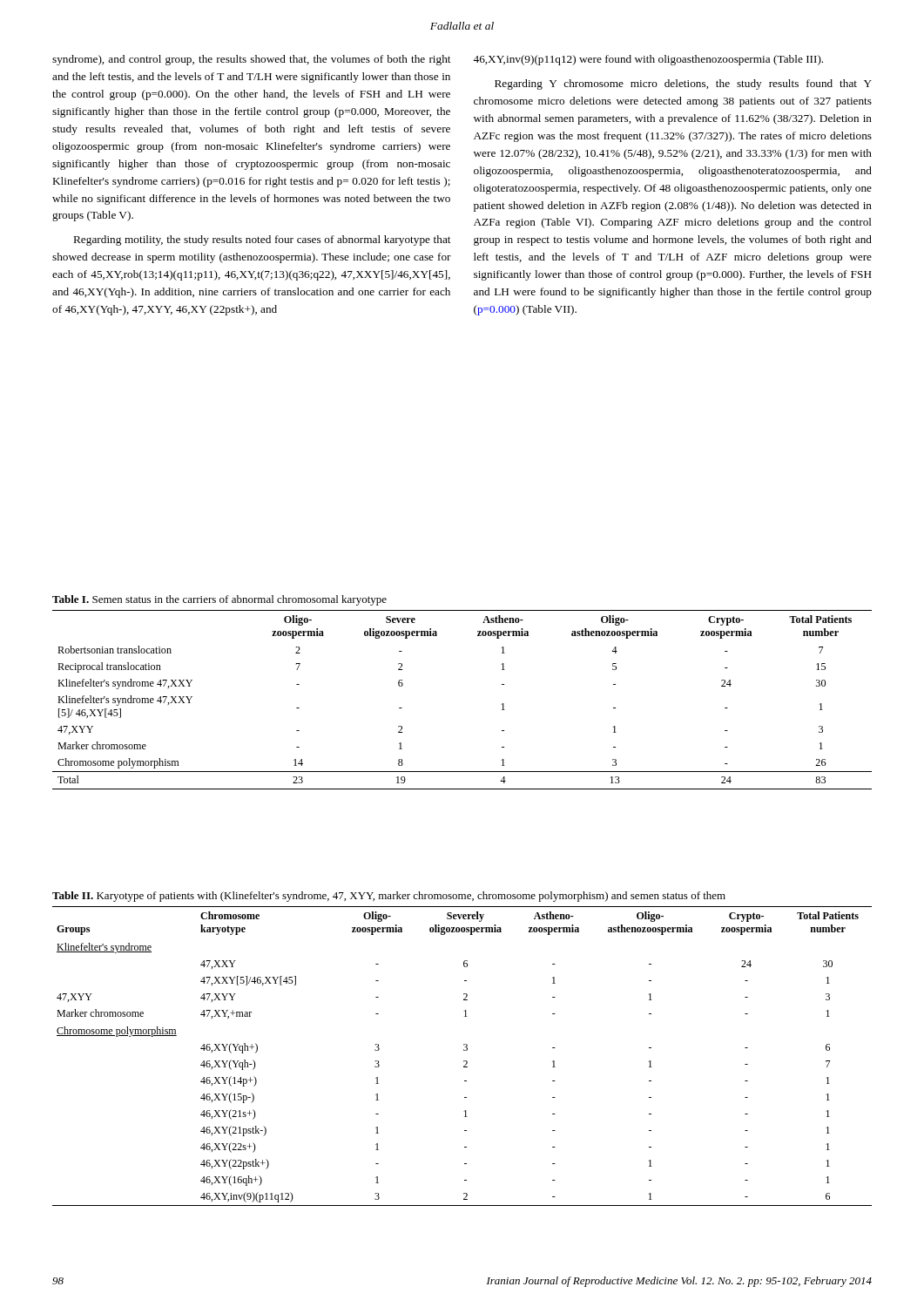Locate the passage starting "46,XY,inv(9)(p11q12) were found with oligoasthenozoospermia (Table III)."

pyautogui.click(x=673, y=184)
